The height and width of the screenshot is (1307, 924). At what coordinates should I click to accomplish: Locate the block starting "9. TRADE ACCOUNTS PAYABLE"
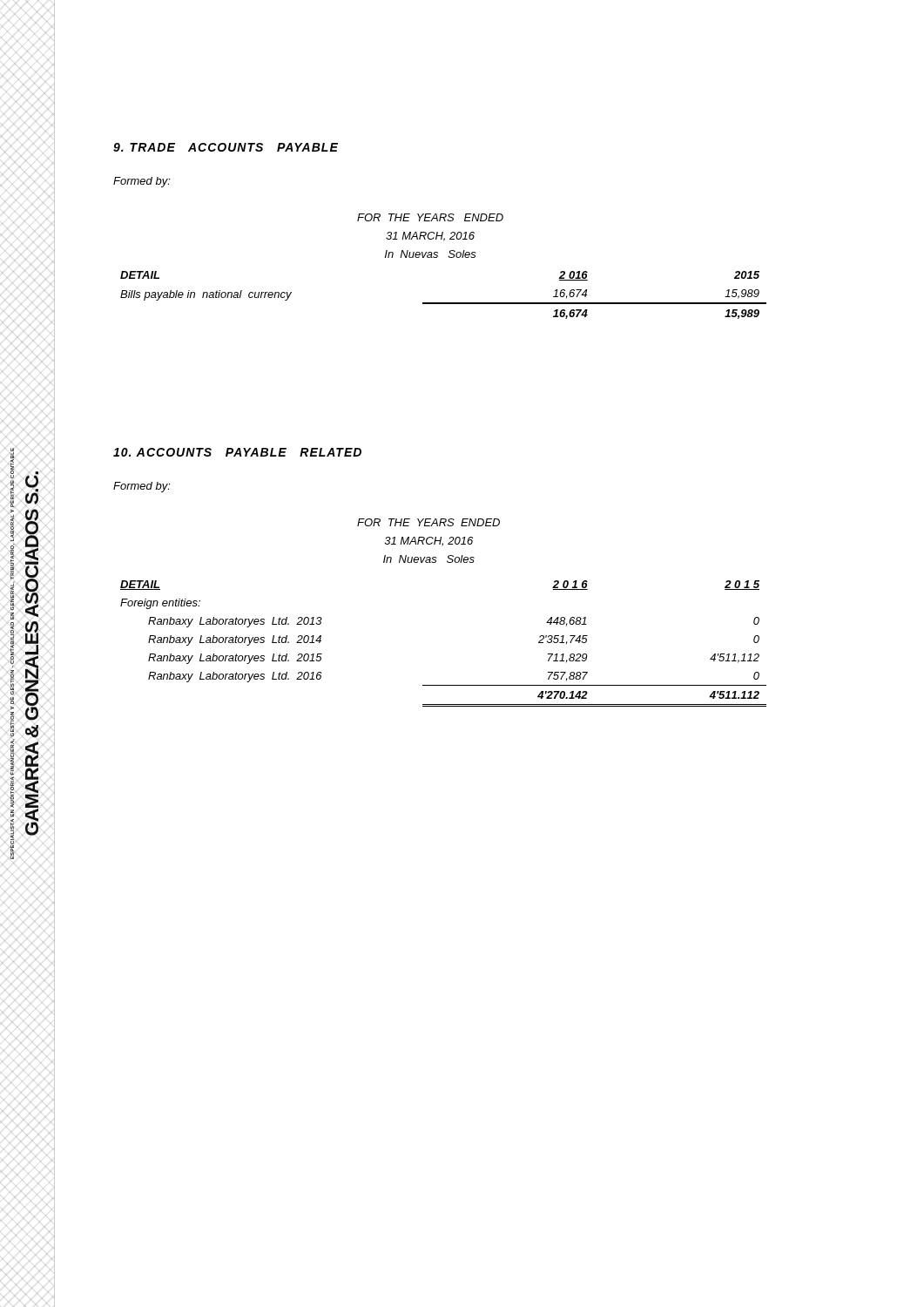click(226, 147)
